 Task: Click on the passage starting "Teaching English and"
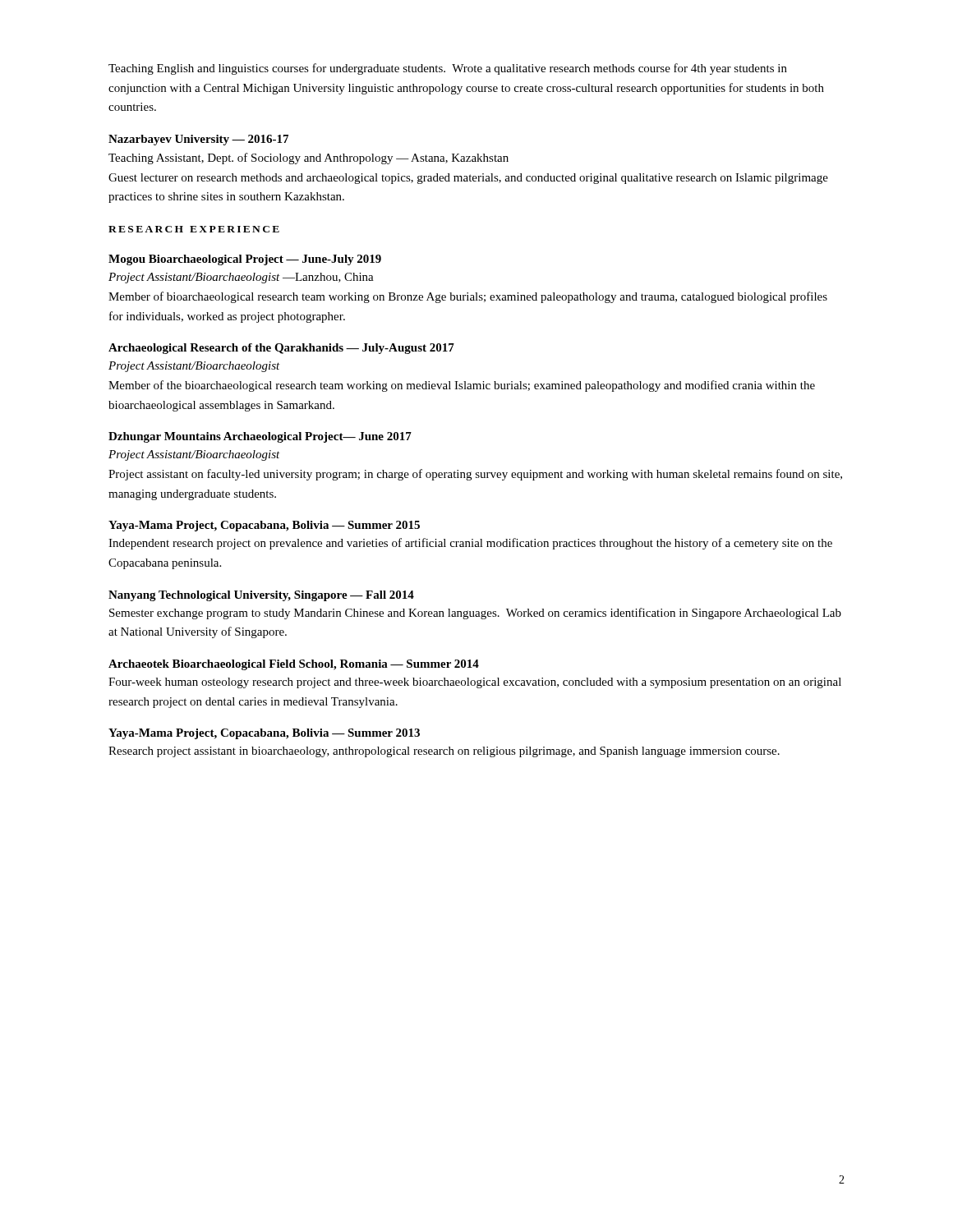click(476, 88)
